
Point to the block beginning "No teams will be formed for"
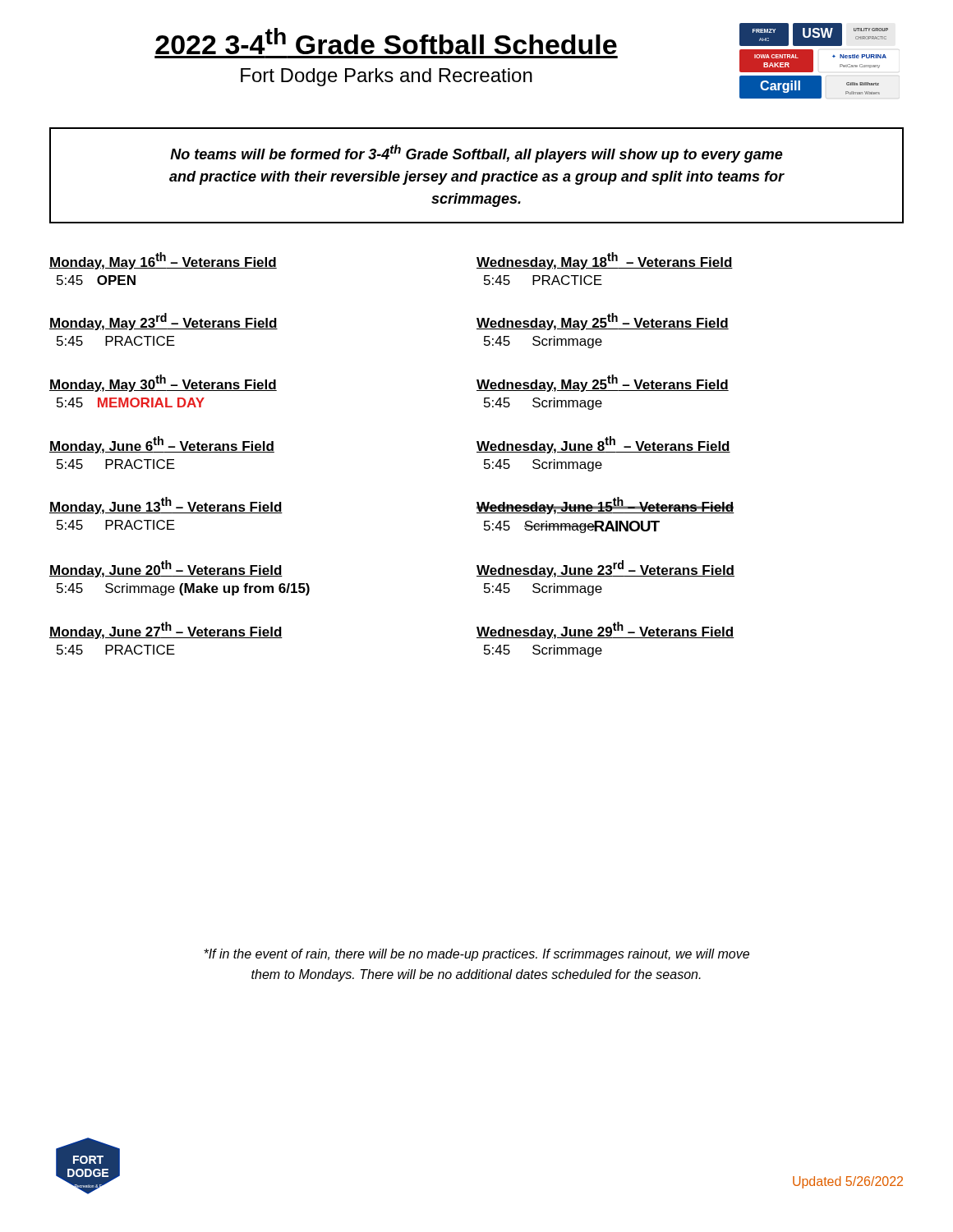(476, 175)
